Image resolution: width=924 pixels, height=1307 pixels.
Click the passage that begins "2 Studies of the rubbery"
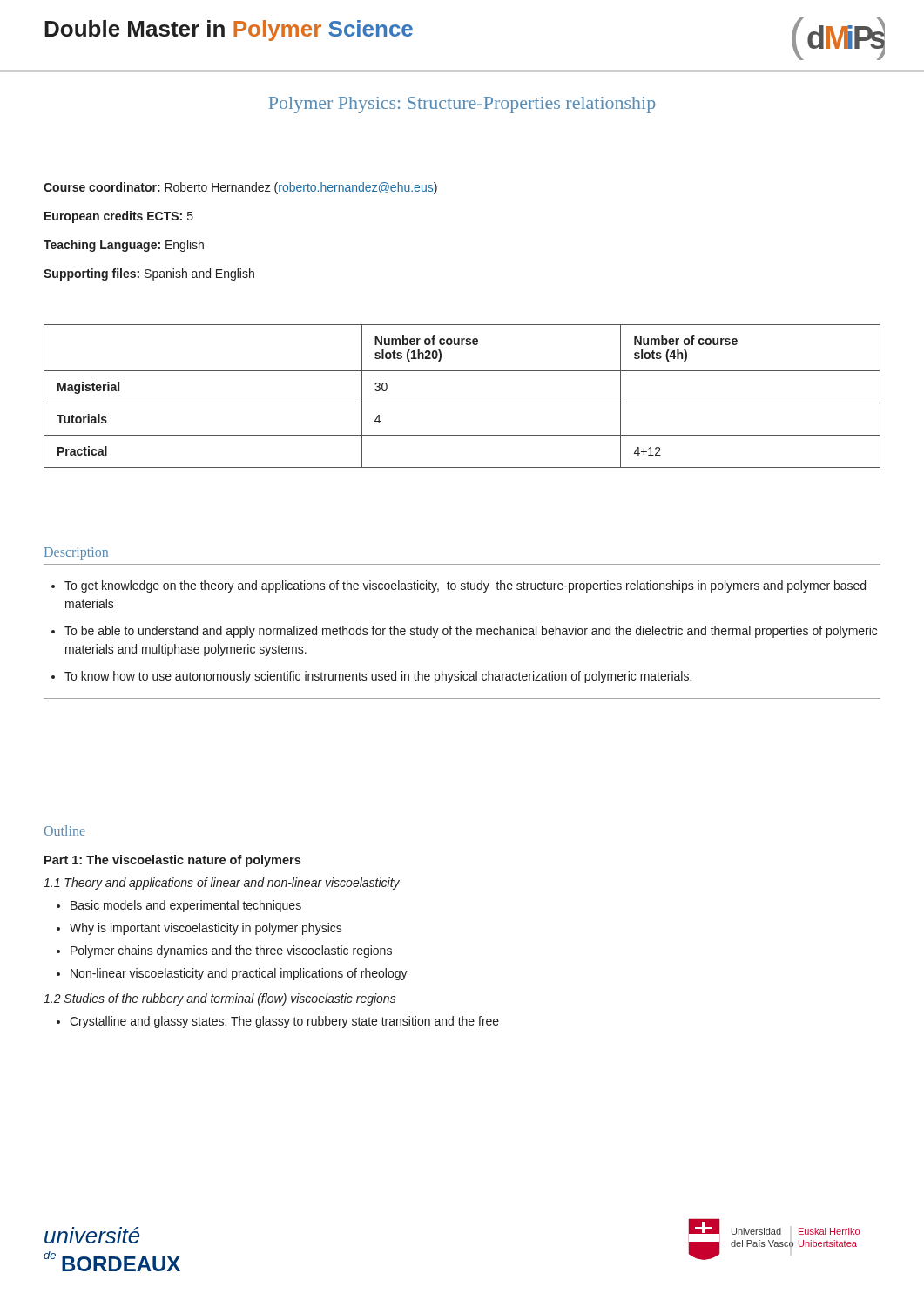[220, 999]
